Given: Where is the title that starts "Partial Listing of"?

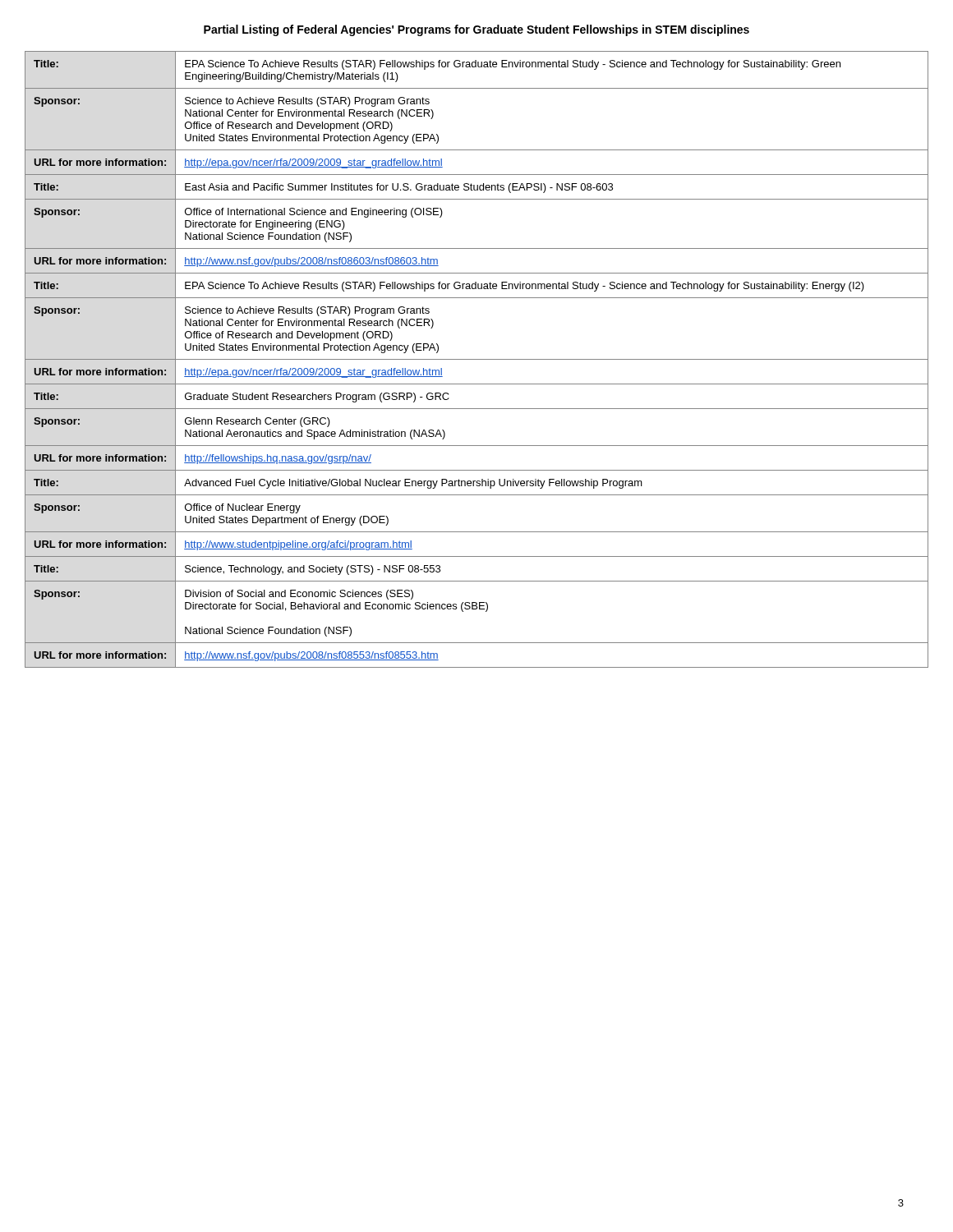Looking at the screenshot, I should click(x=476, y=30).
